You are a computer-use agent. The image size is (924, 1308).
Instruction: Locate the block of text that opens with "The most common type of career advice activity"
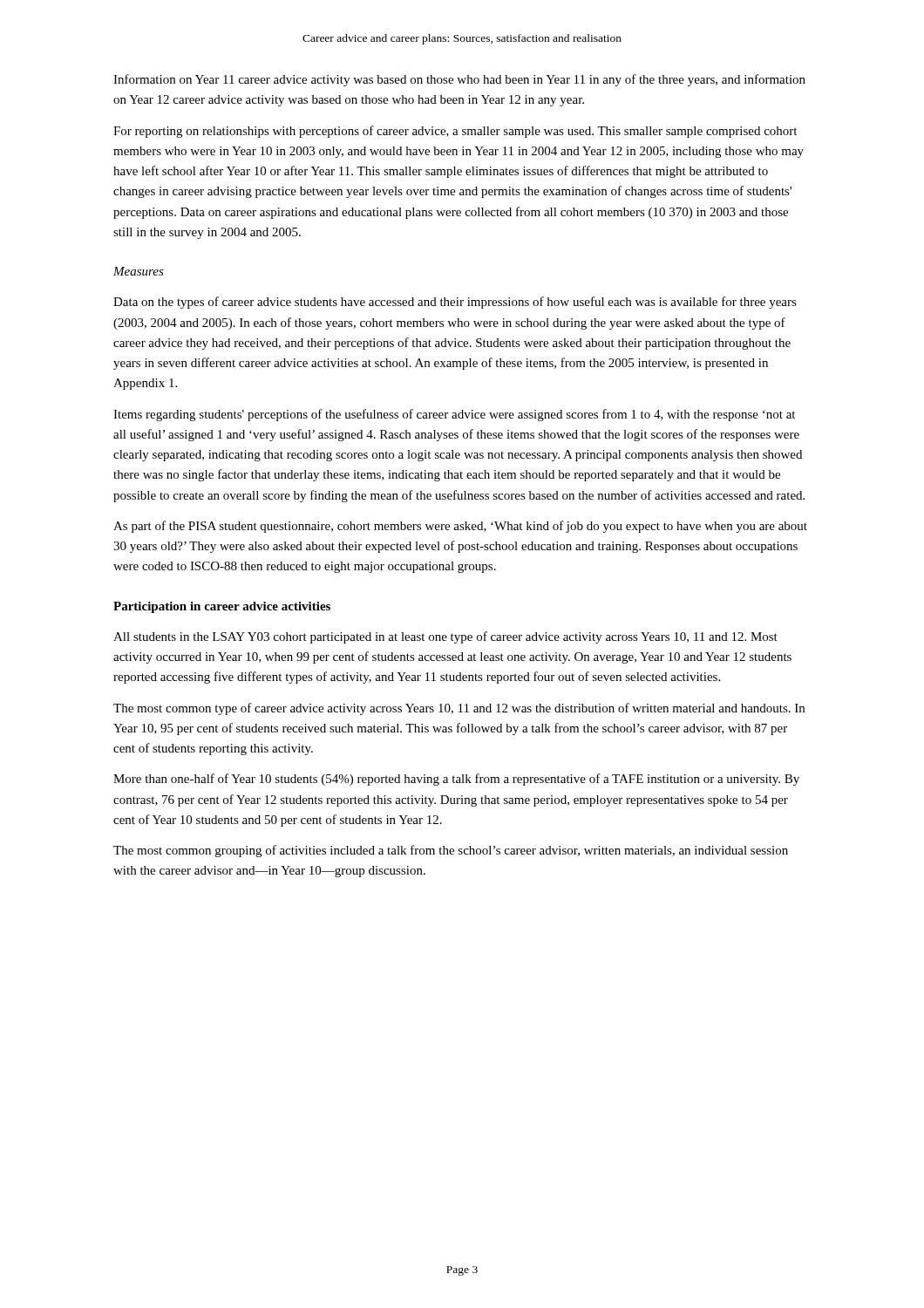pyautogui.click(x=462, y=728)
